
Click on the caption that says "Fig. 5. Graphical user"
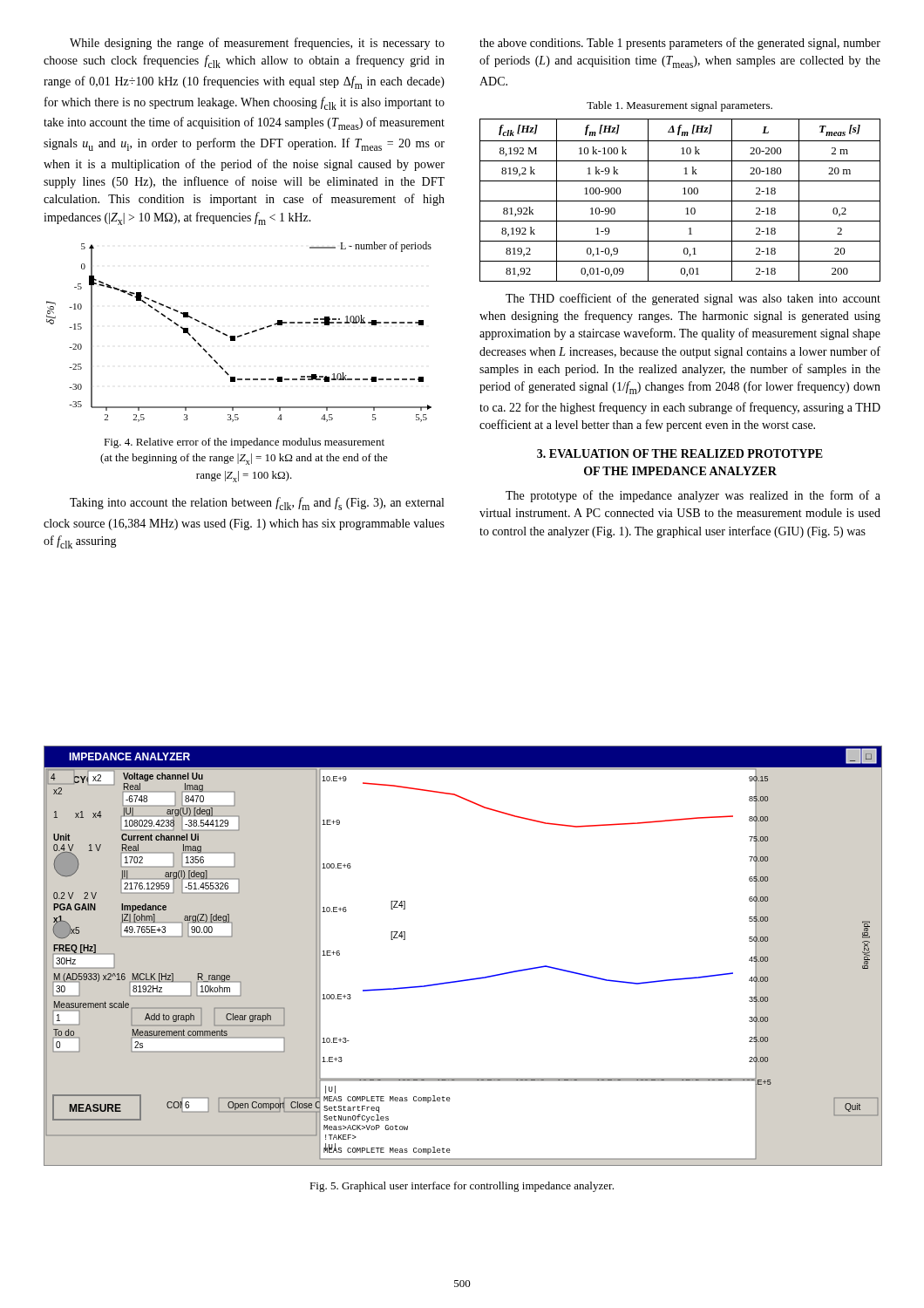[x=462, y=1186]
